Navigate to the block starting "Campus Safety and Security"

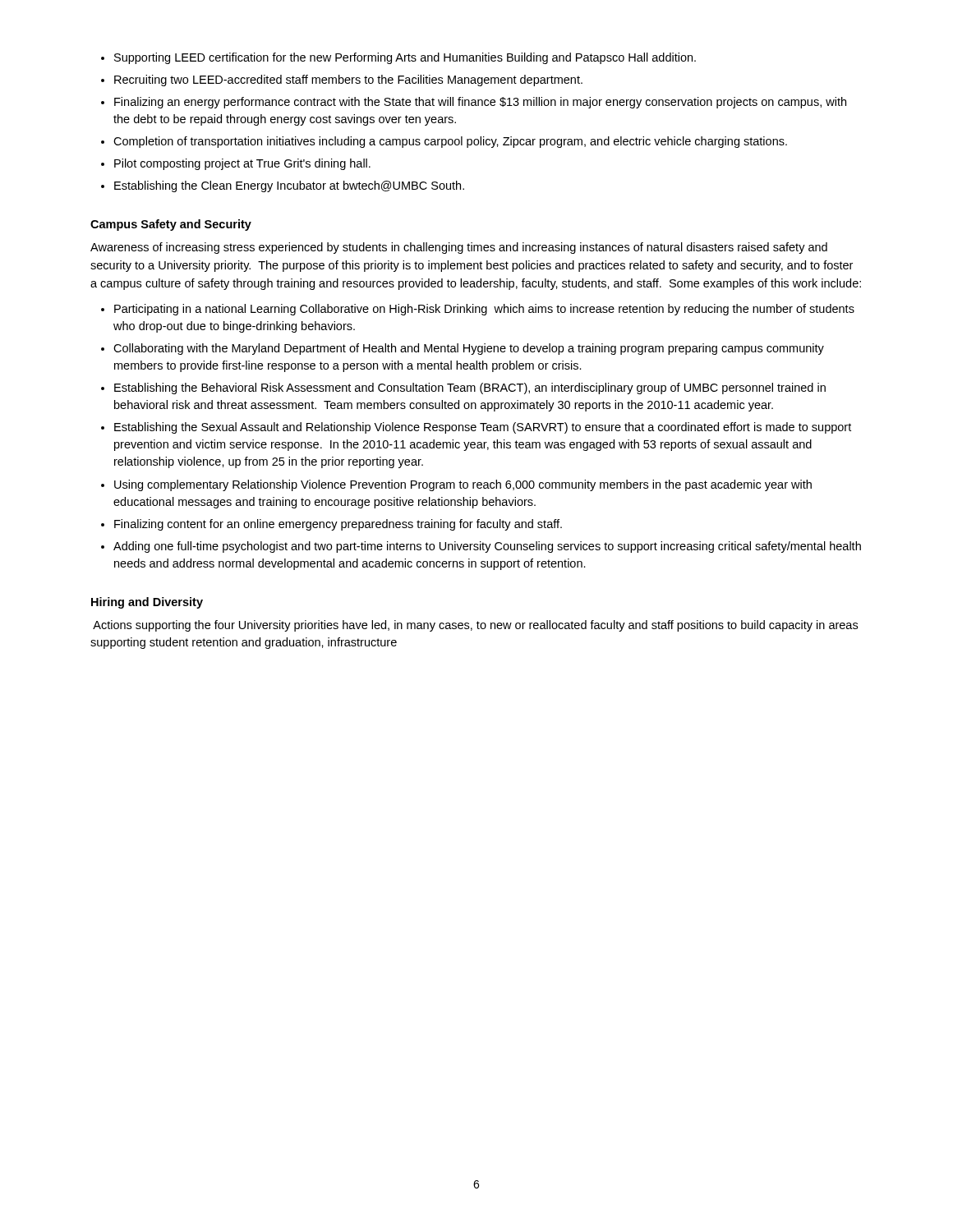[171, 224]
